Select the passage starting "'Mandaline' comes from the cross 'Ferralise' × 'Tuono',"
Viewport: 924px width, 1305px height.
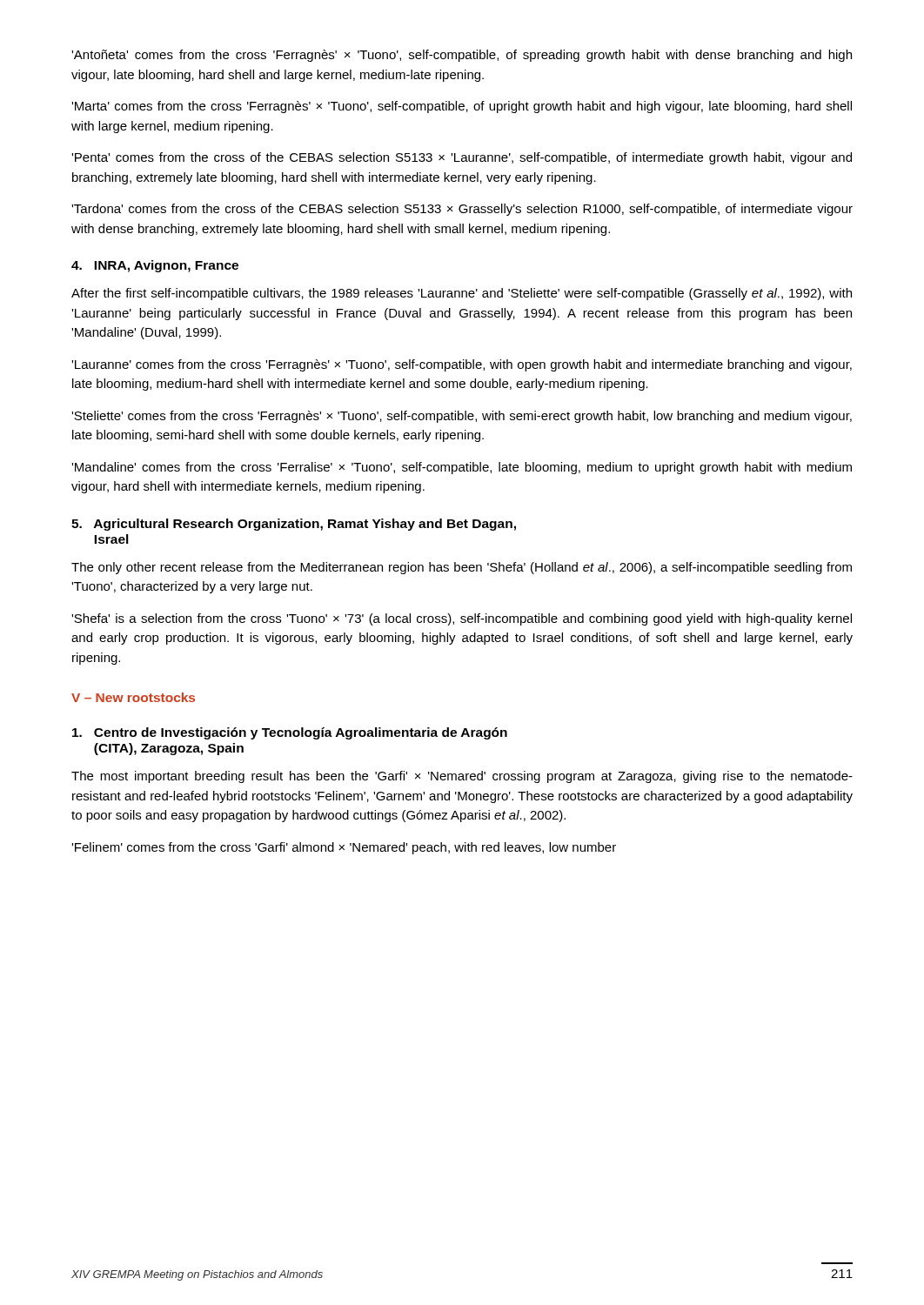[x=462, y=477]
